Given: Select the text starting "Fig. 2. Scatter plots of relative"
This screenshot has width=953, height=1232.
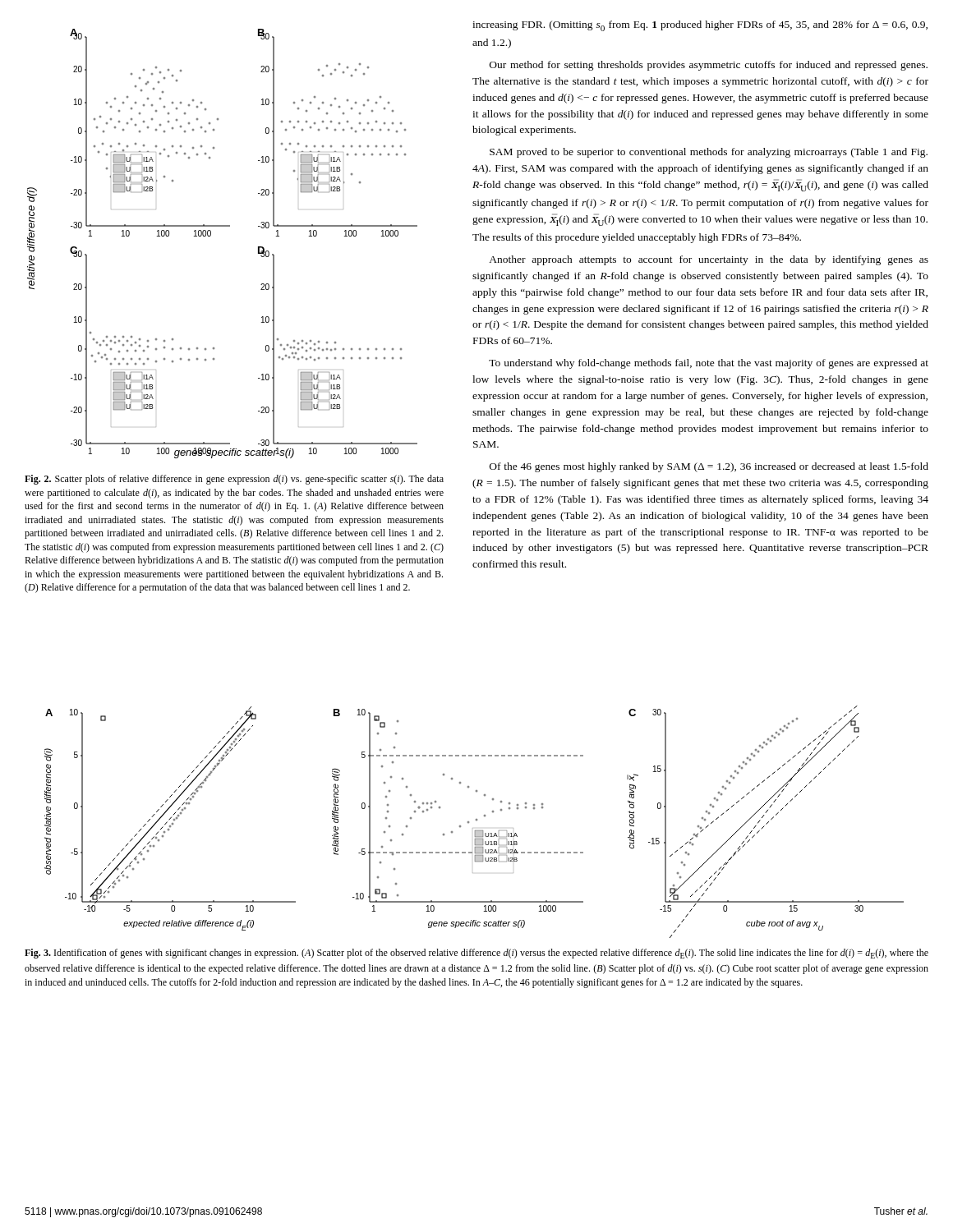Looking at the screenshot, I should coord(234,533).
